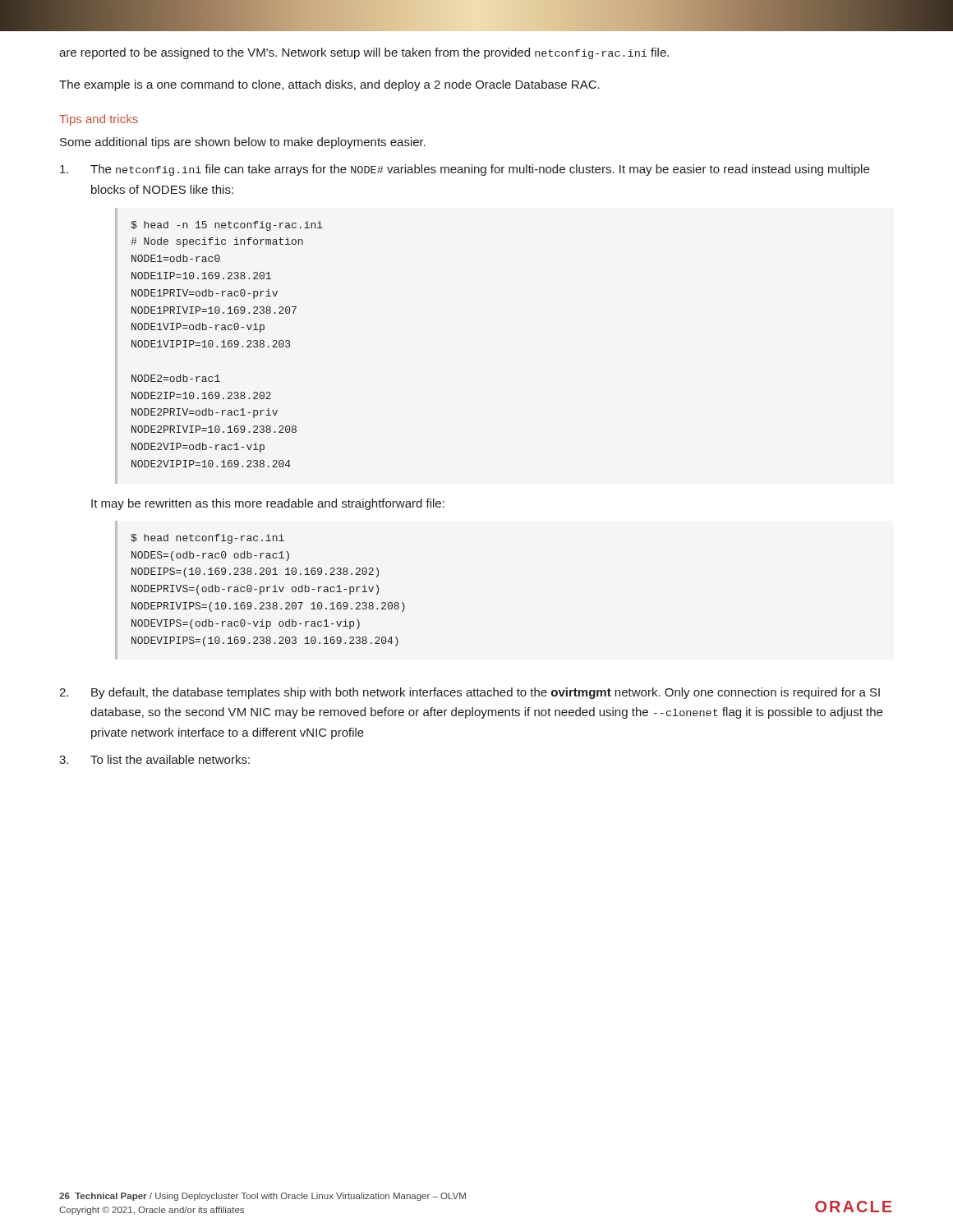953x1232 pixels.
Task: Select the text block that reads "The example is a"
Action: (x=330, y=84)
